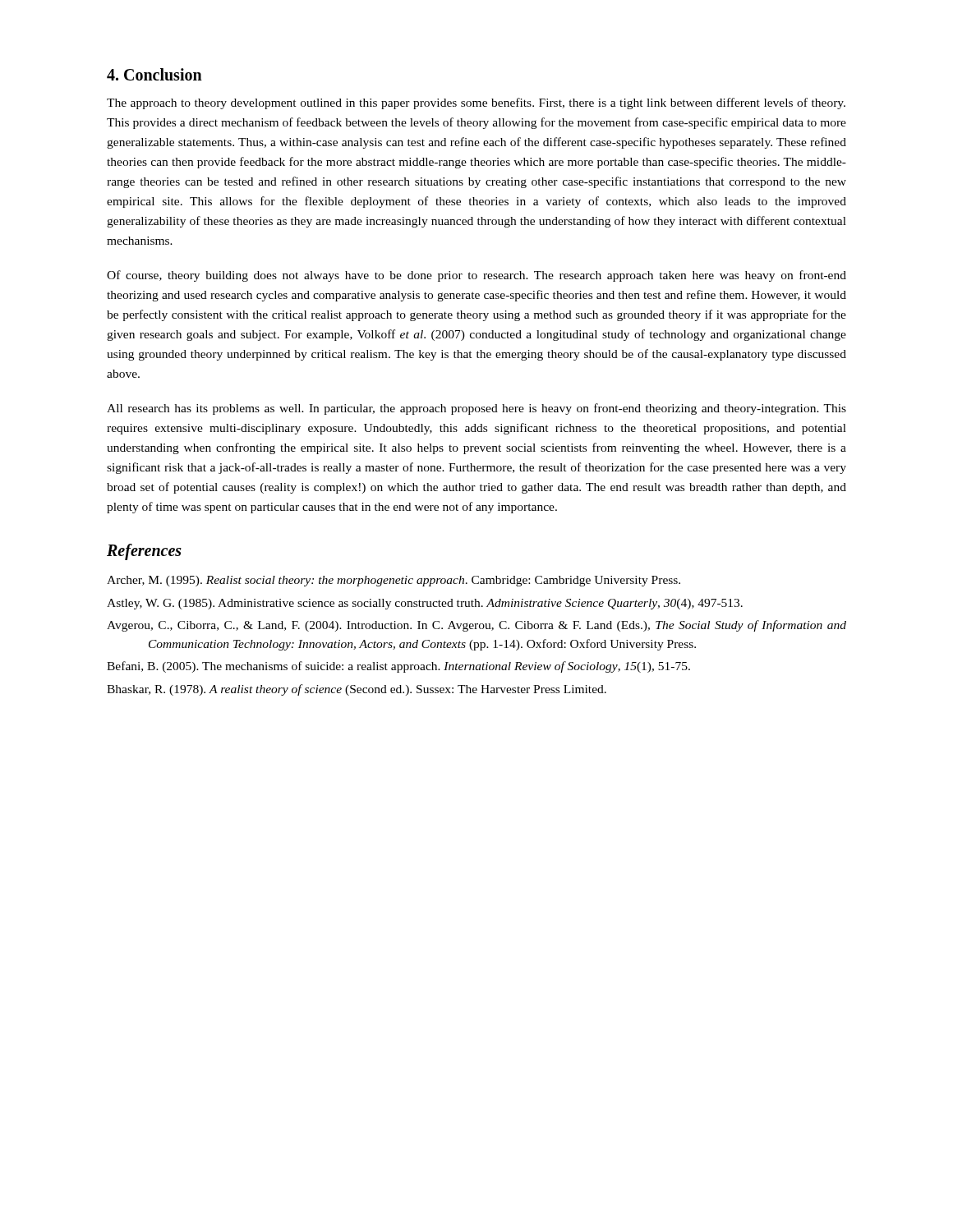This screenshot has height=1232, width=953.
Task: Click on the list item containing "Befani, B. (2005). The mechanisms"
Action: [476, 666]
